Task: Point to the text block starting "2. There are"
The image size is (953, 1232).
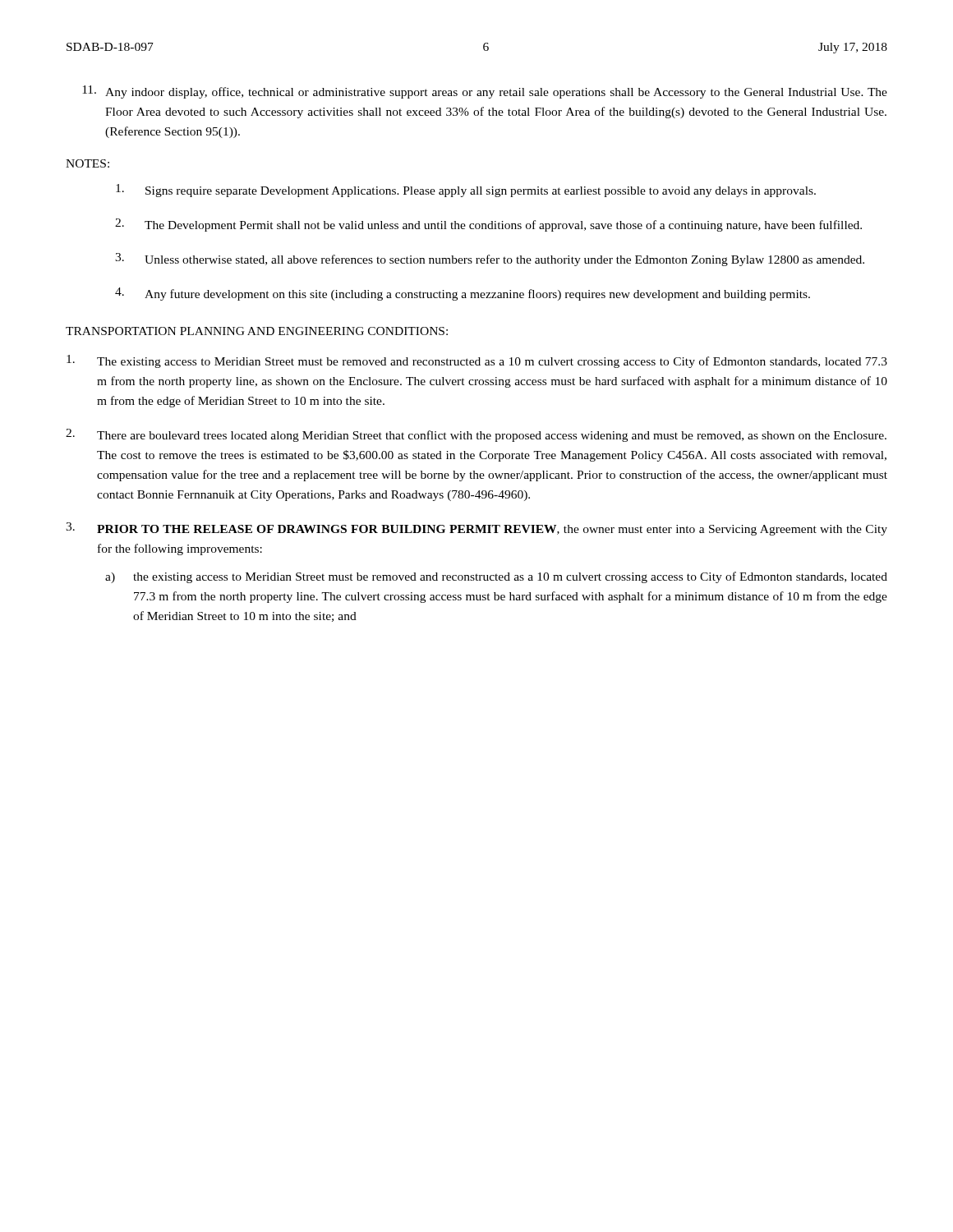Action: coord(476,465)
